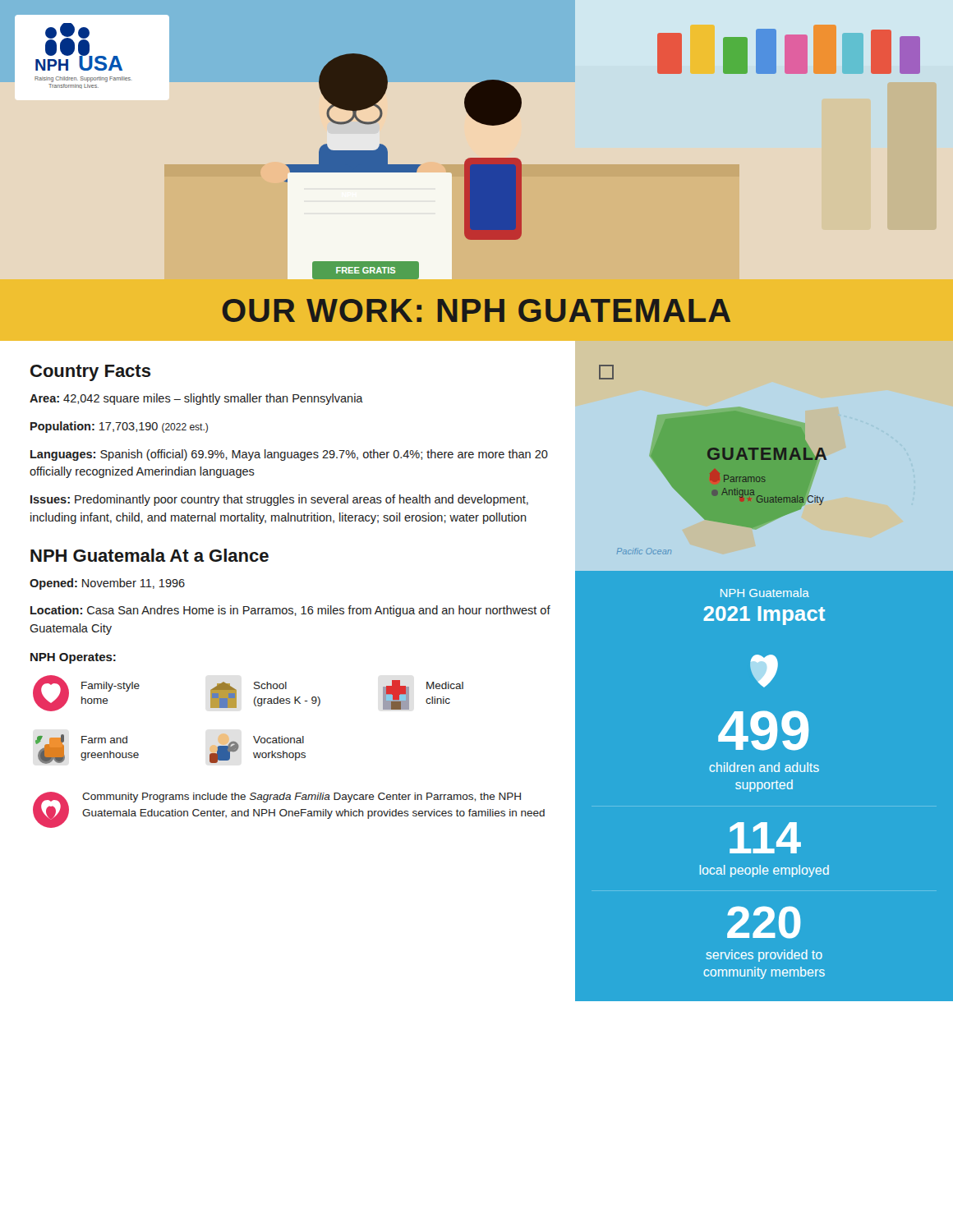Locate the passage starting "Location: Casa San Andres Home is"
The image size is (953, 1232).
pos(290,619)
